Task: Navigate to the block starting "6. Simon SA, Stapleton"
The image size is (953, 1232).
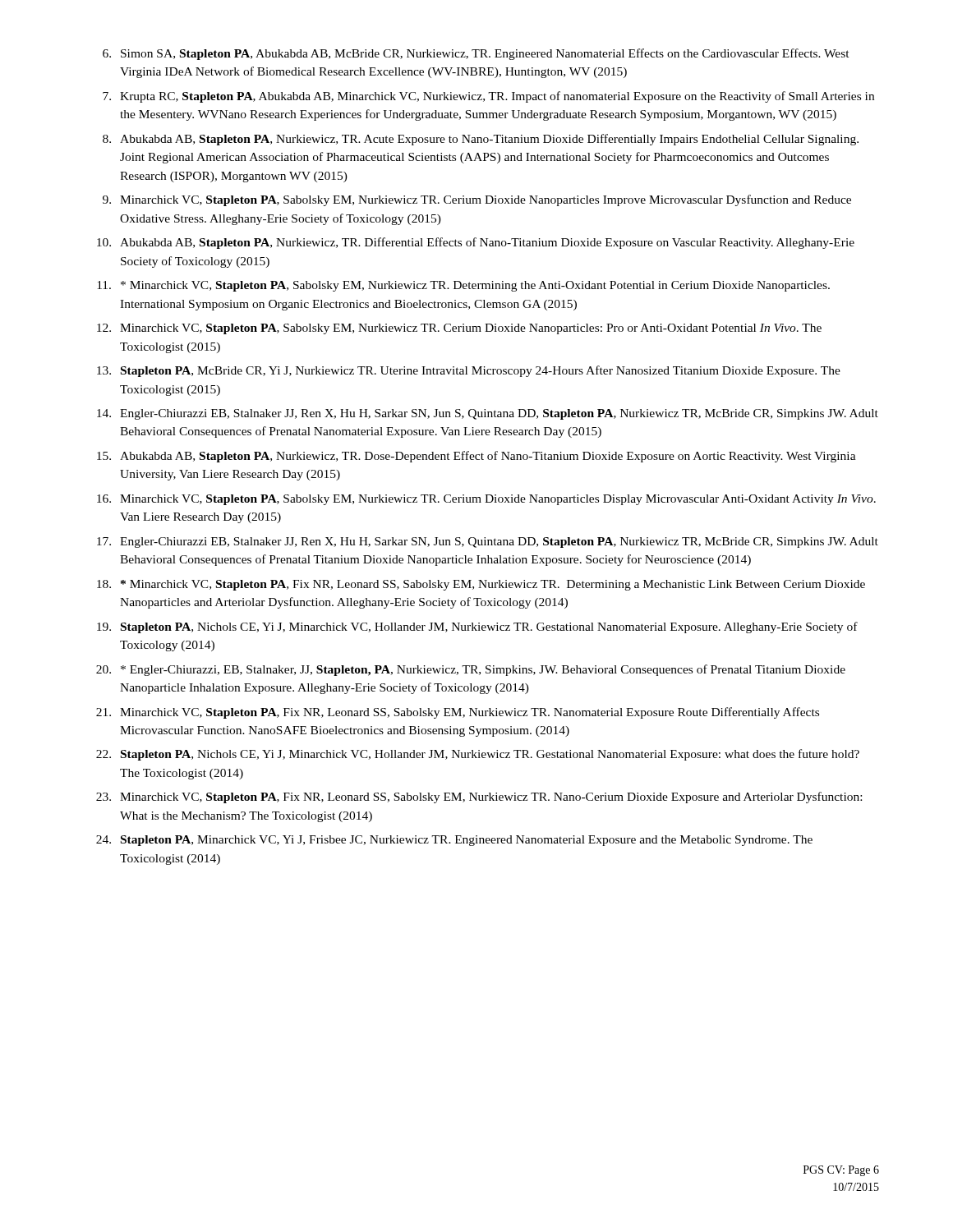Action: [x=476, y=63]
